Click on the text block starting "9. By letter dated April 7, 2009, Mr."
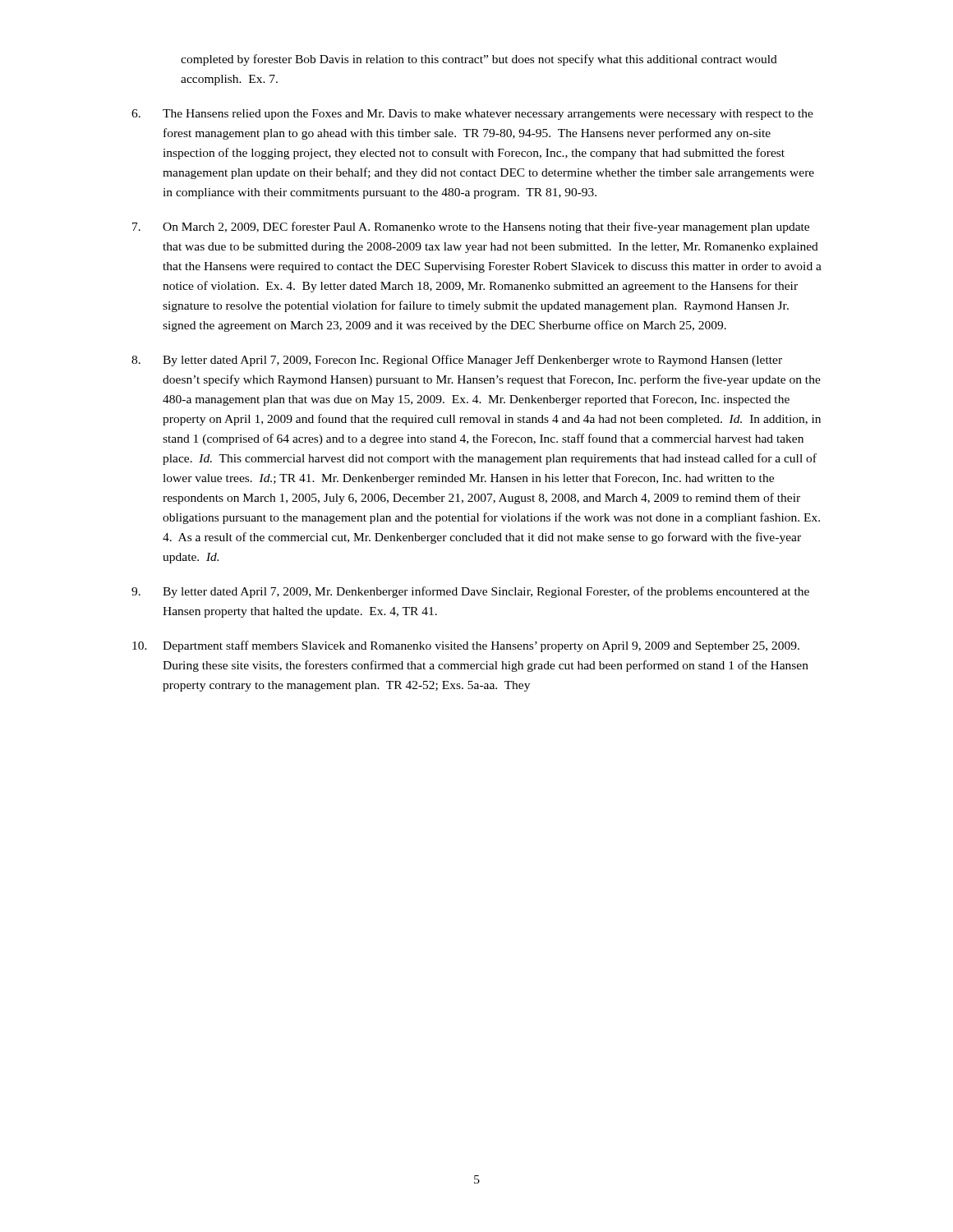The image size is (953, 1232). click(x=476, y=602)
